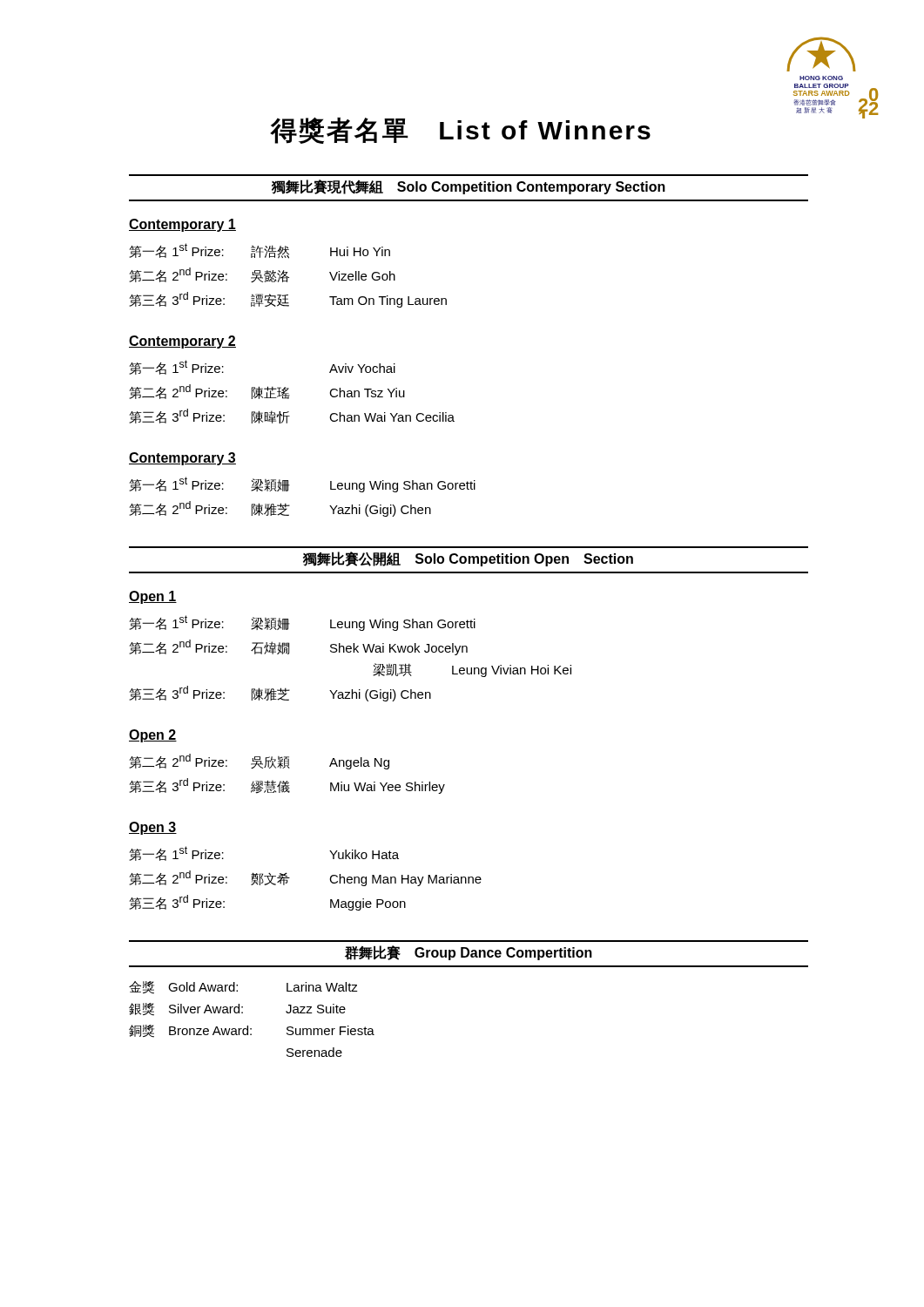Locate the title
924x1307 pixels.
462,130
